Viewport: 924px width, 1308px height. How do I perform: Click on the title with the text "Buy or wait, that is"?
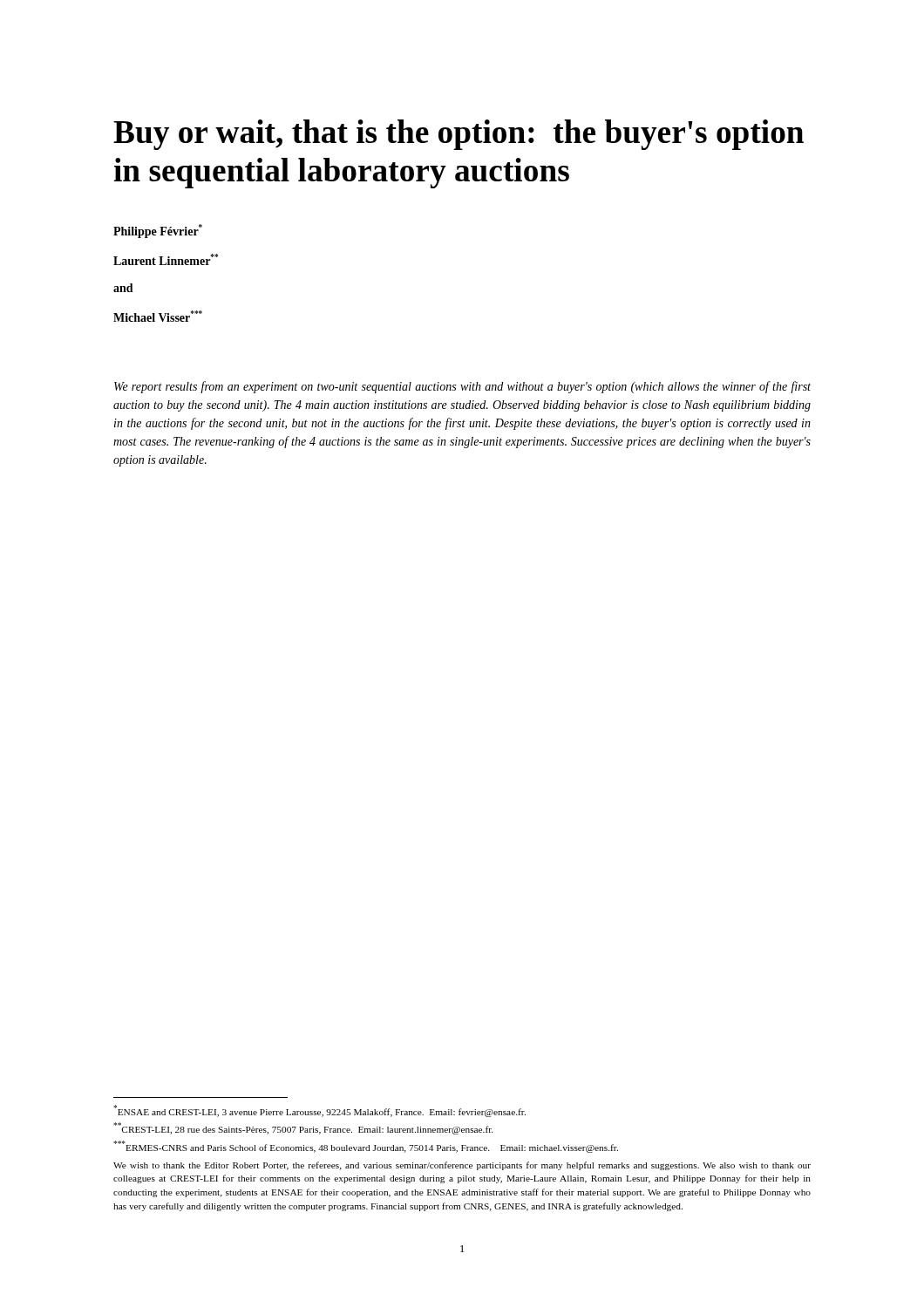462,152
